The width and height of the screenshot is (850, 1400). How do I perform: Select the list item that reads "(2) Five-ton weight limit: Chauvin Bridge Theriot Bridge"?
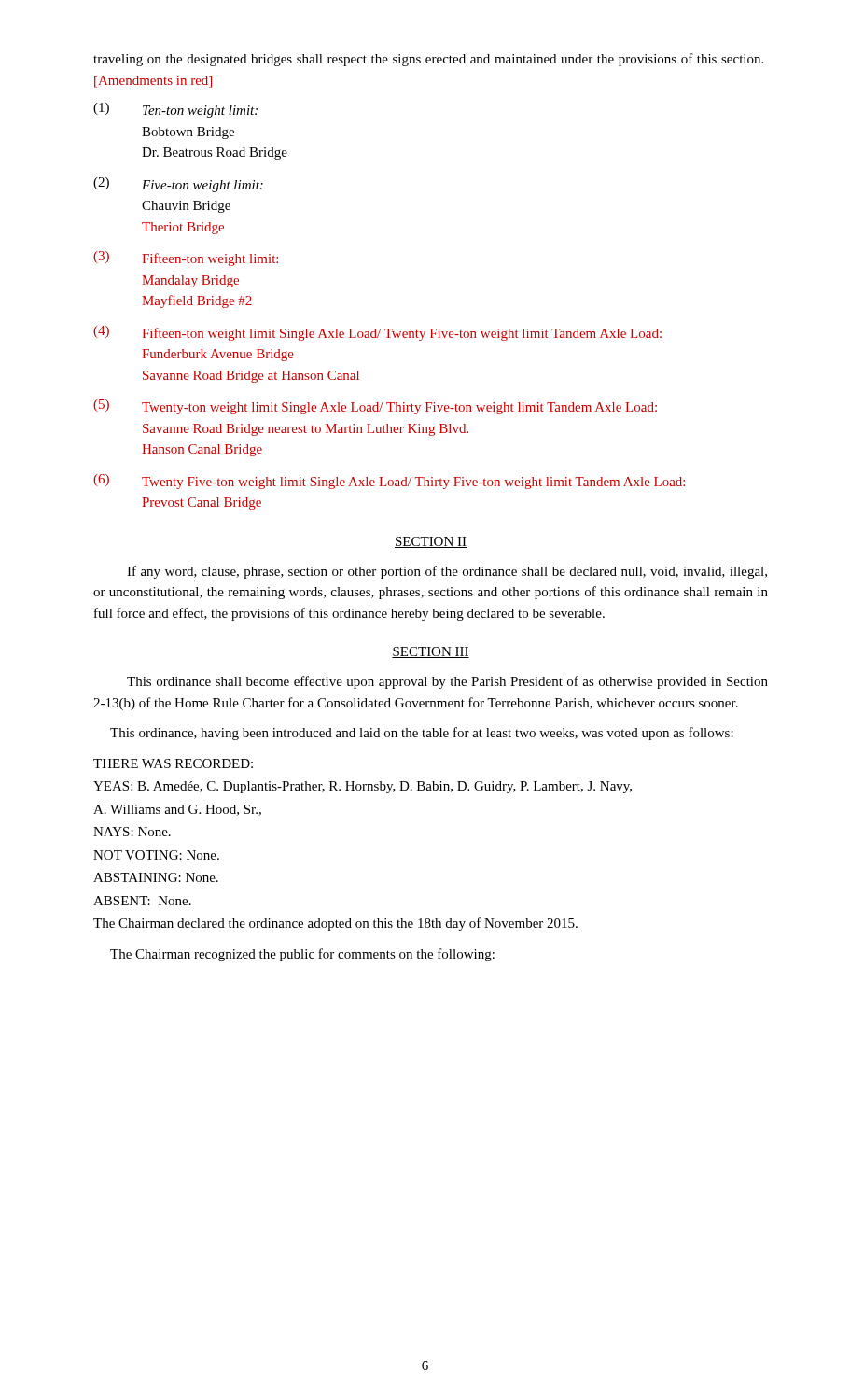pyautogui.click(x=178, y=185)
